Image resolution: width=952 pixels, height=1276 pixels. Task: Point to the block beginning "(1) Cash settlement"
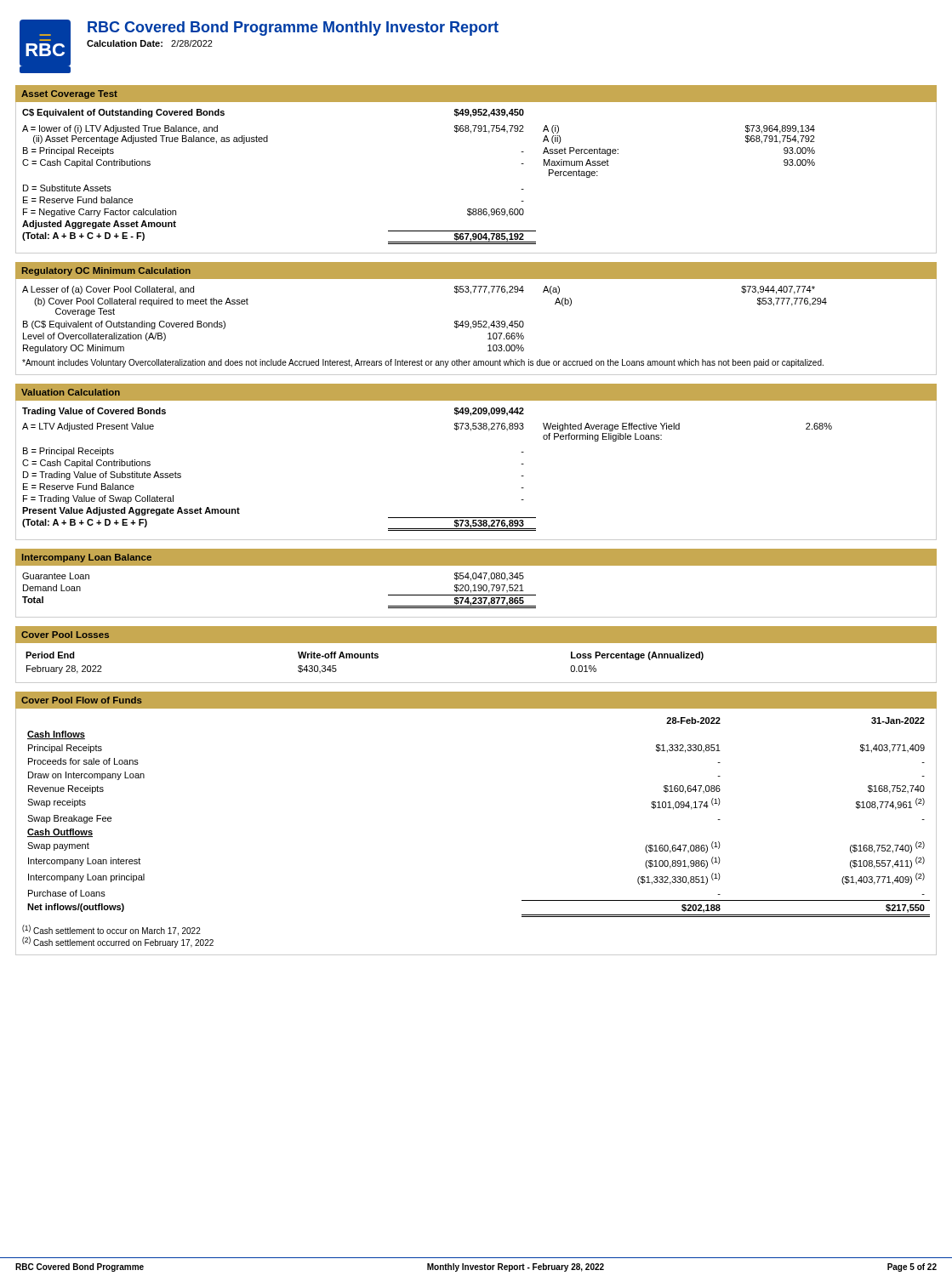click(x=111, y=930)
